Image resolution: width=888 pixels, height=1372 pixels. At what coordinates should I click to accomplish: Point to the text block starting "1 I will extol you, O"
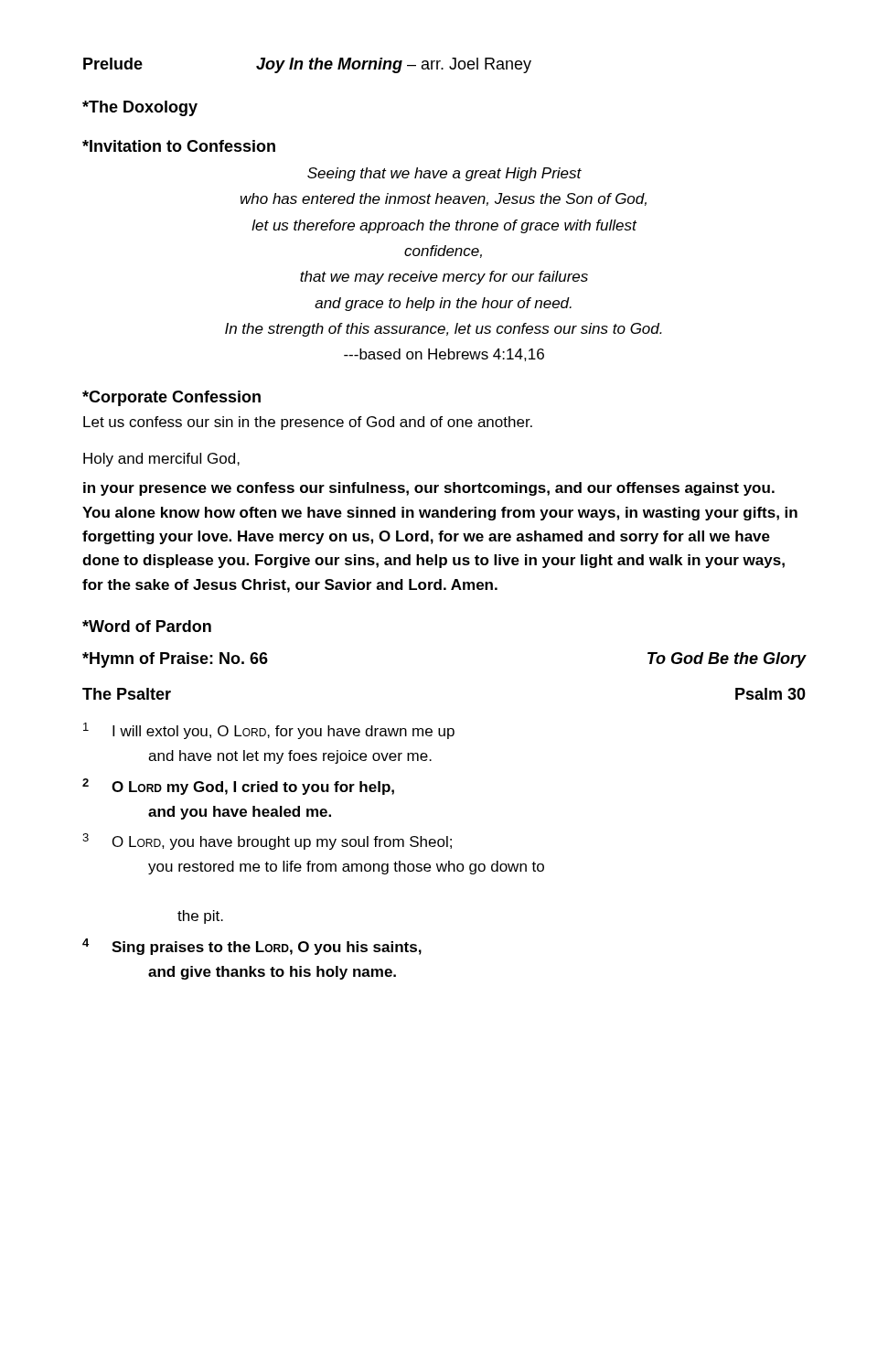coord(269,744)
